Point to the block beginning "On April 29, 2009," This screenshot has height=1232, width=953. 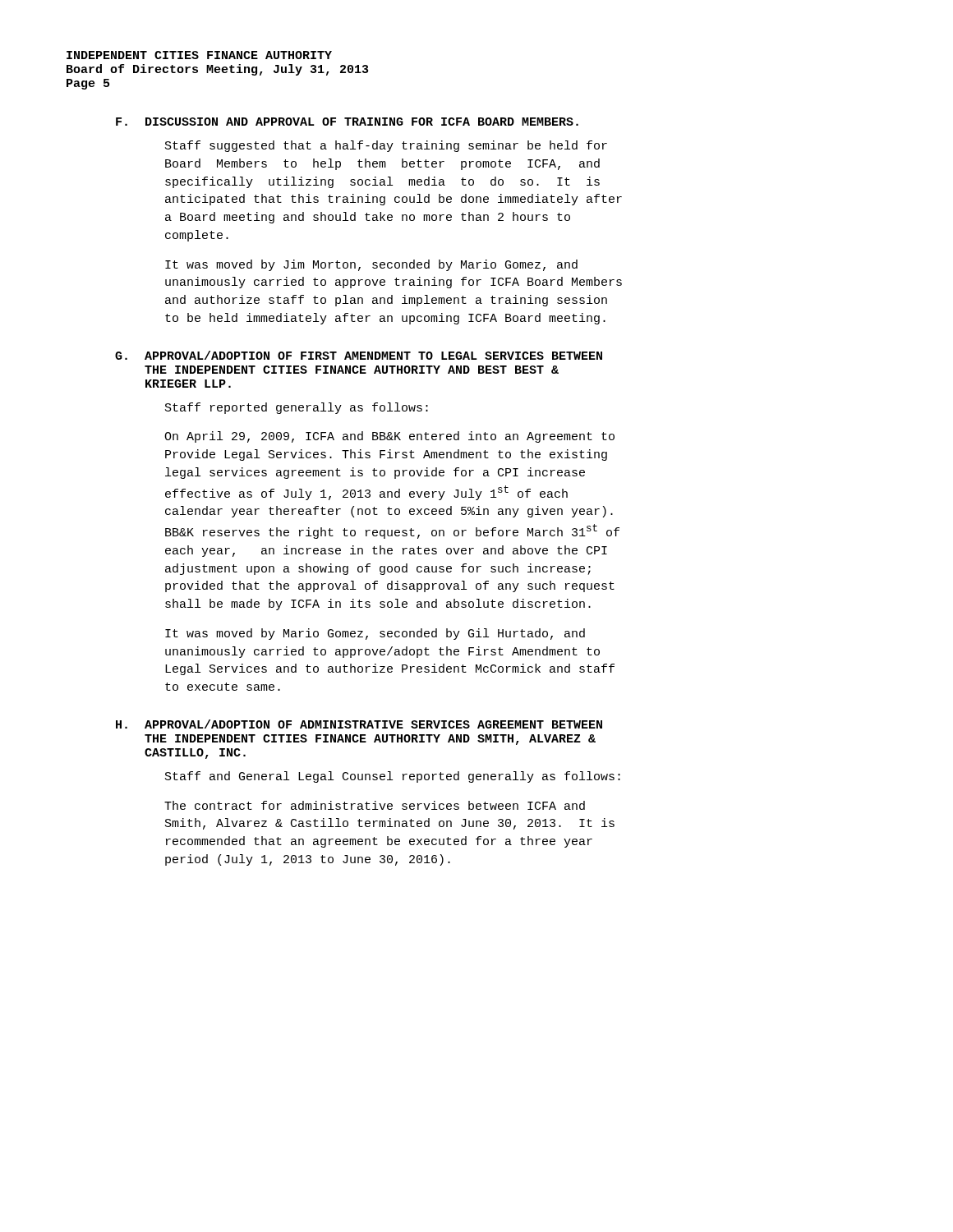click(x=392, y=521)
